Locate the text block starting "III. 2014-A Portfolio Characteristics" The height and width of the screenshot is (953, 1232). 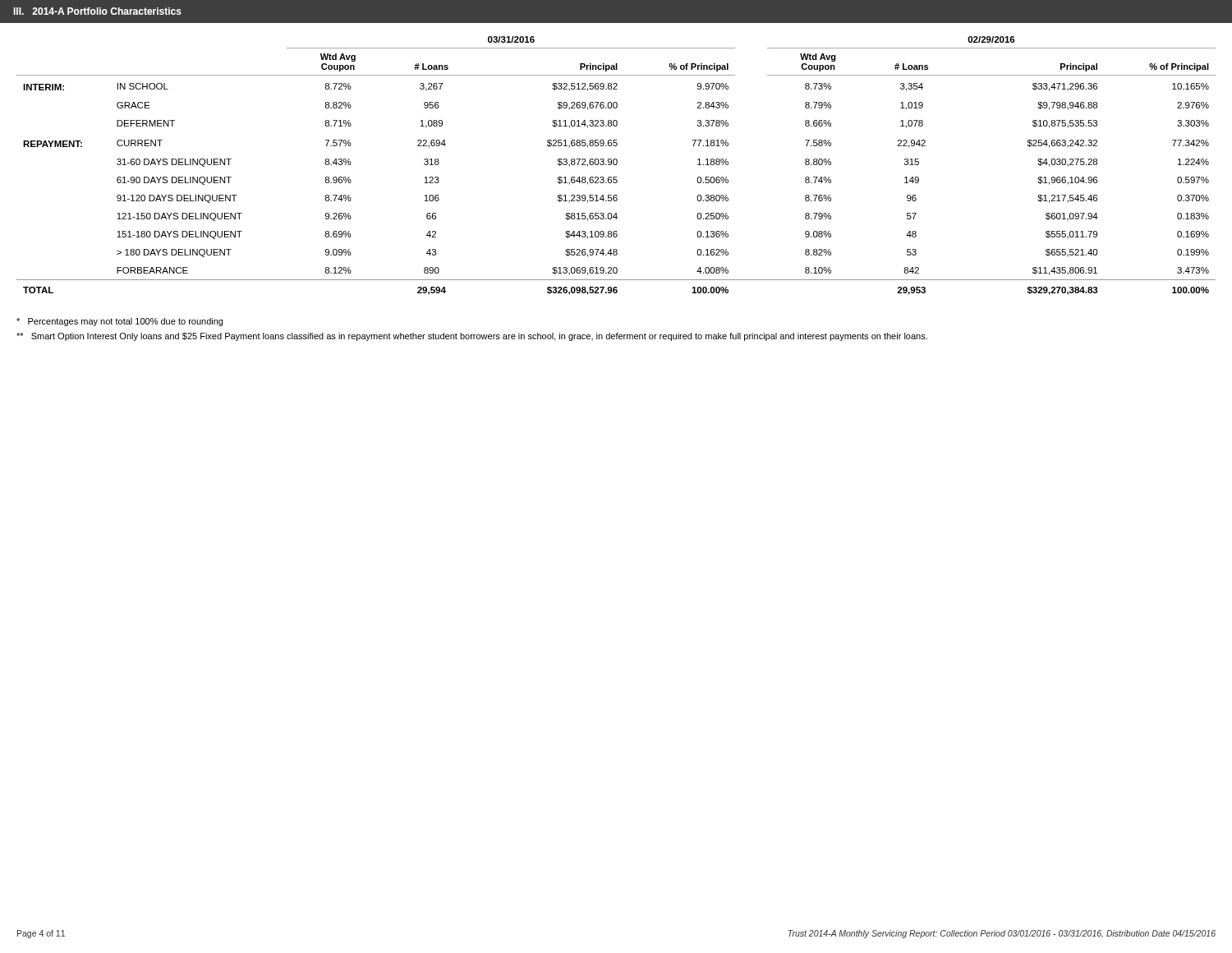coord(97,11)
